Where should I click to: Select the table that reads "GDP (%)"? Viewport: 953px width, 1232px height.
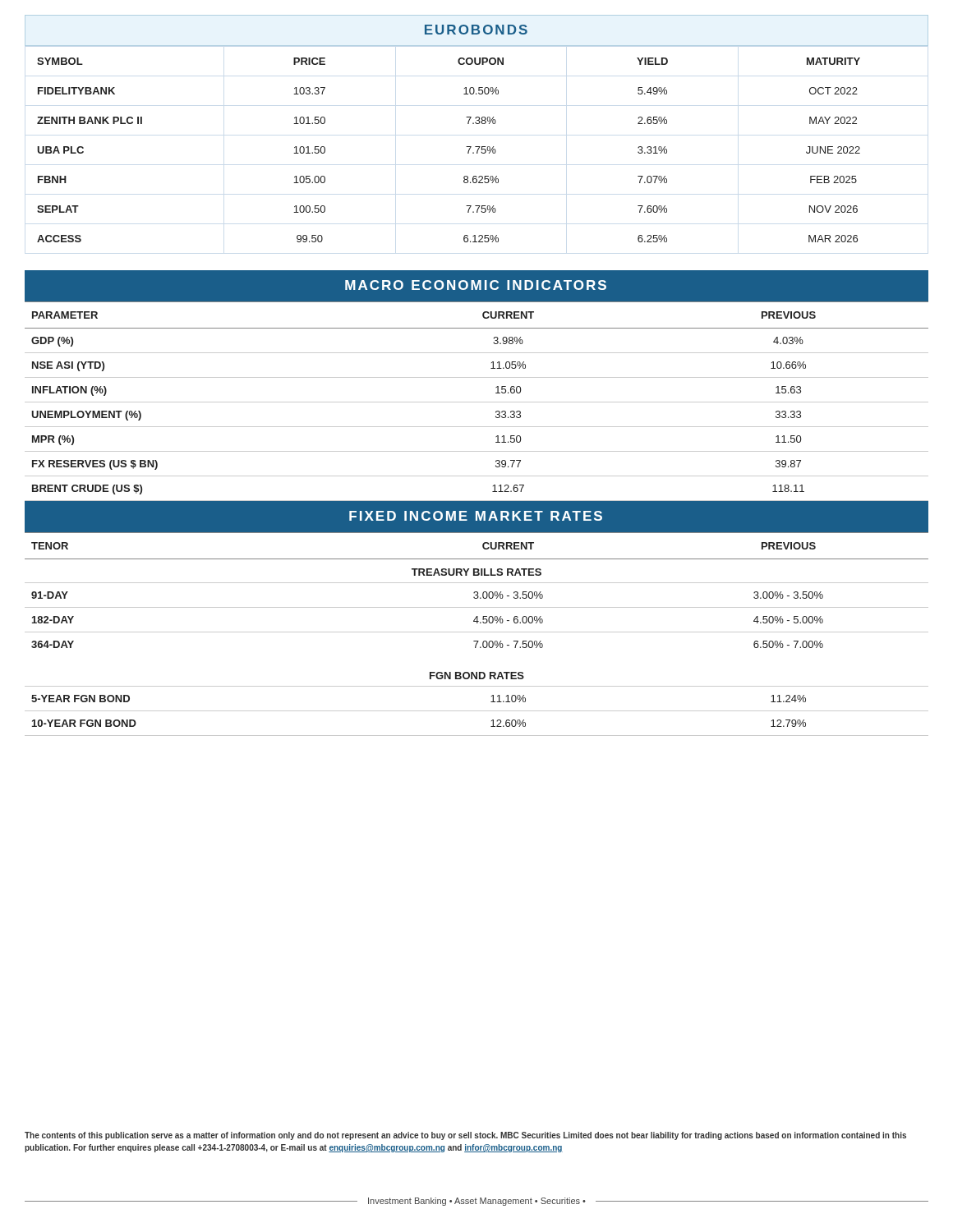click(x=476, y=401)
